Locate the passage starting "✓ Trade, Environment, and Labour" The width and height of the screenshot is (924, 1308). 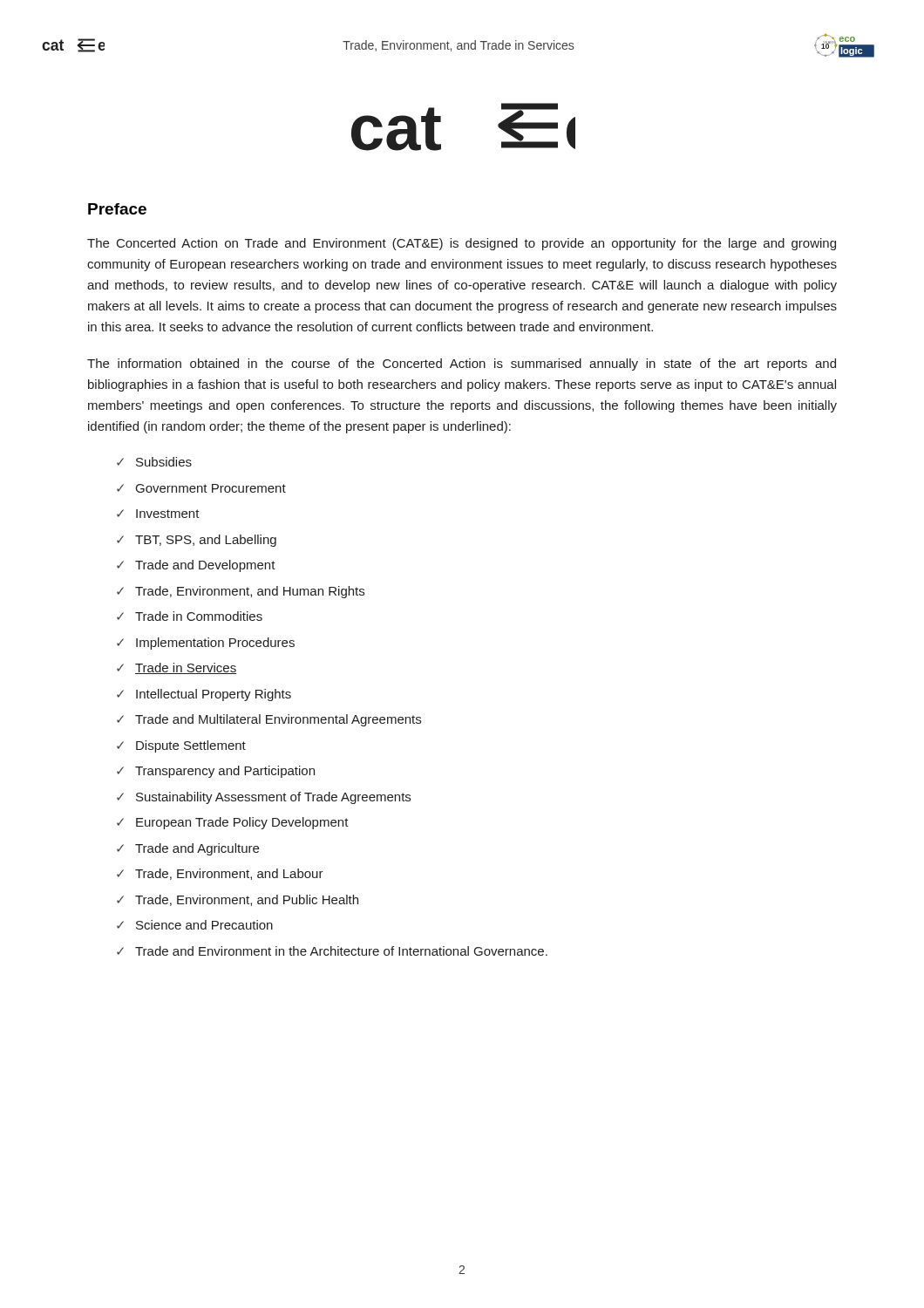pyautogui.click(x=219, y=874)
